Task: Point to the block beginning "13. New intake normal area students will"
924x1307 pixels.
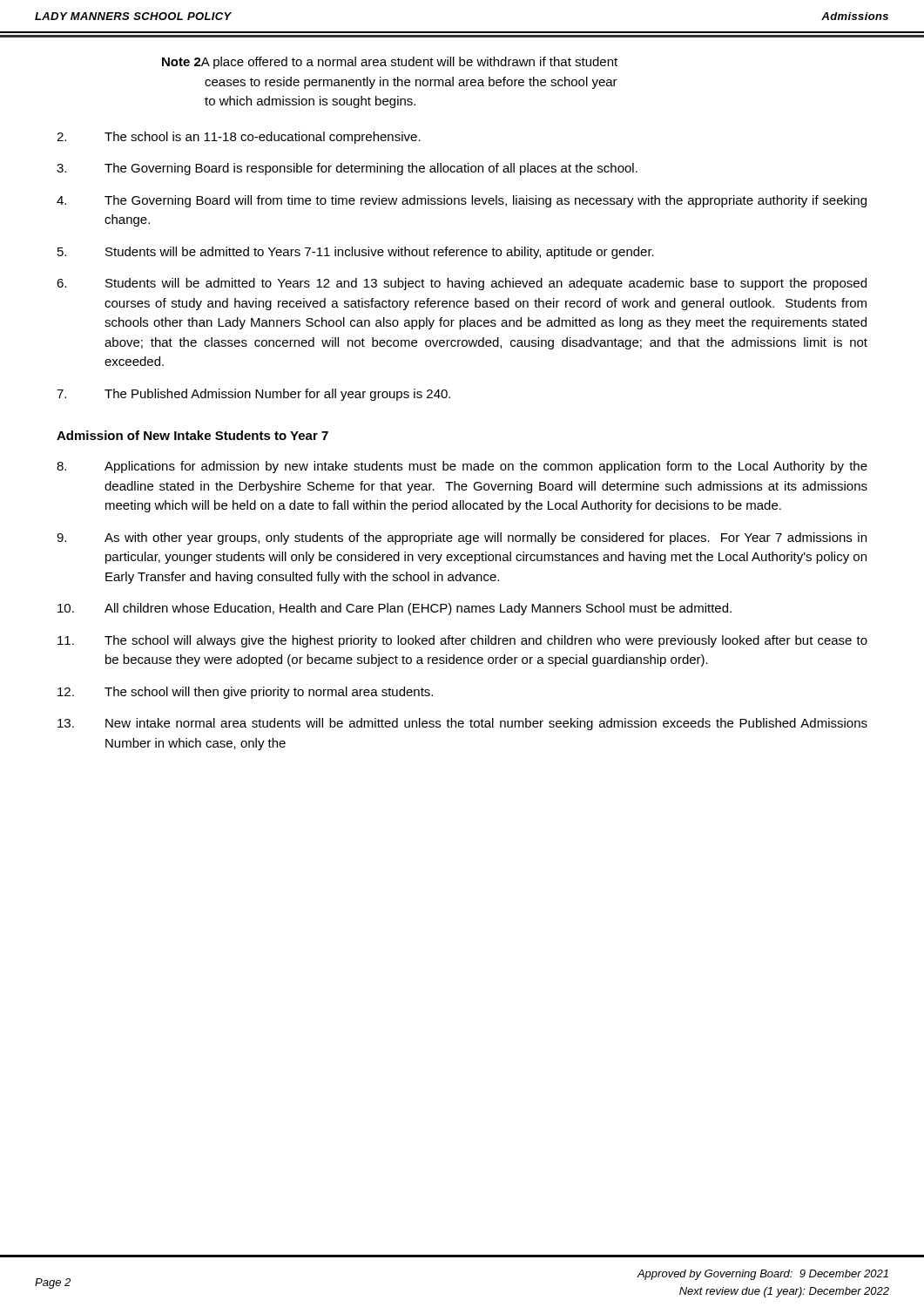Action: coord(462,733)
